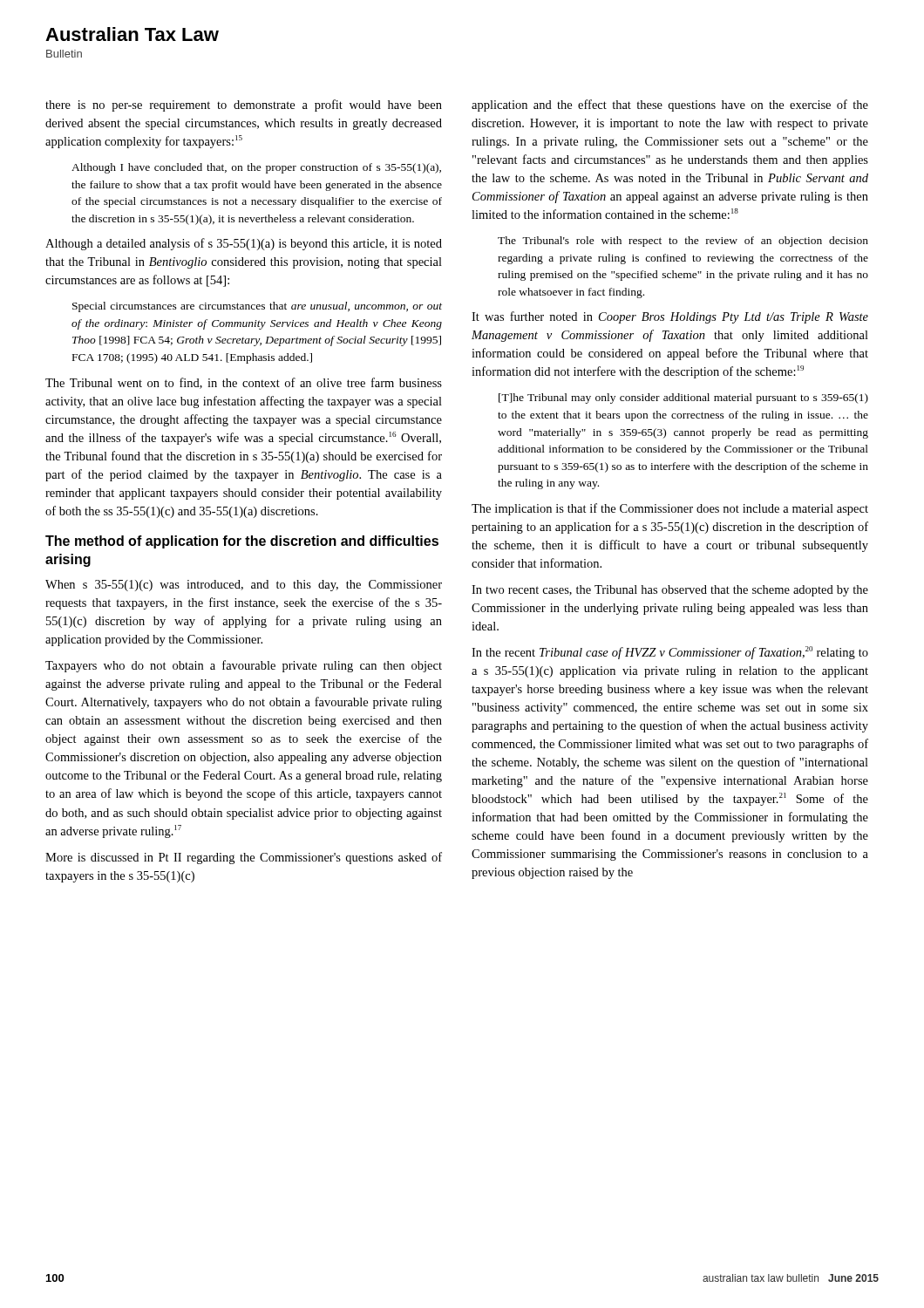Viewport: 924px width, 1308px height.
Task: Navigate to the block starting "Taxpayers who do not"
Action: 244,749
